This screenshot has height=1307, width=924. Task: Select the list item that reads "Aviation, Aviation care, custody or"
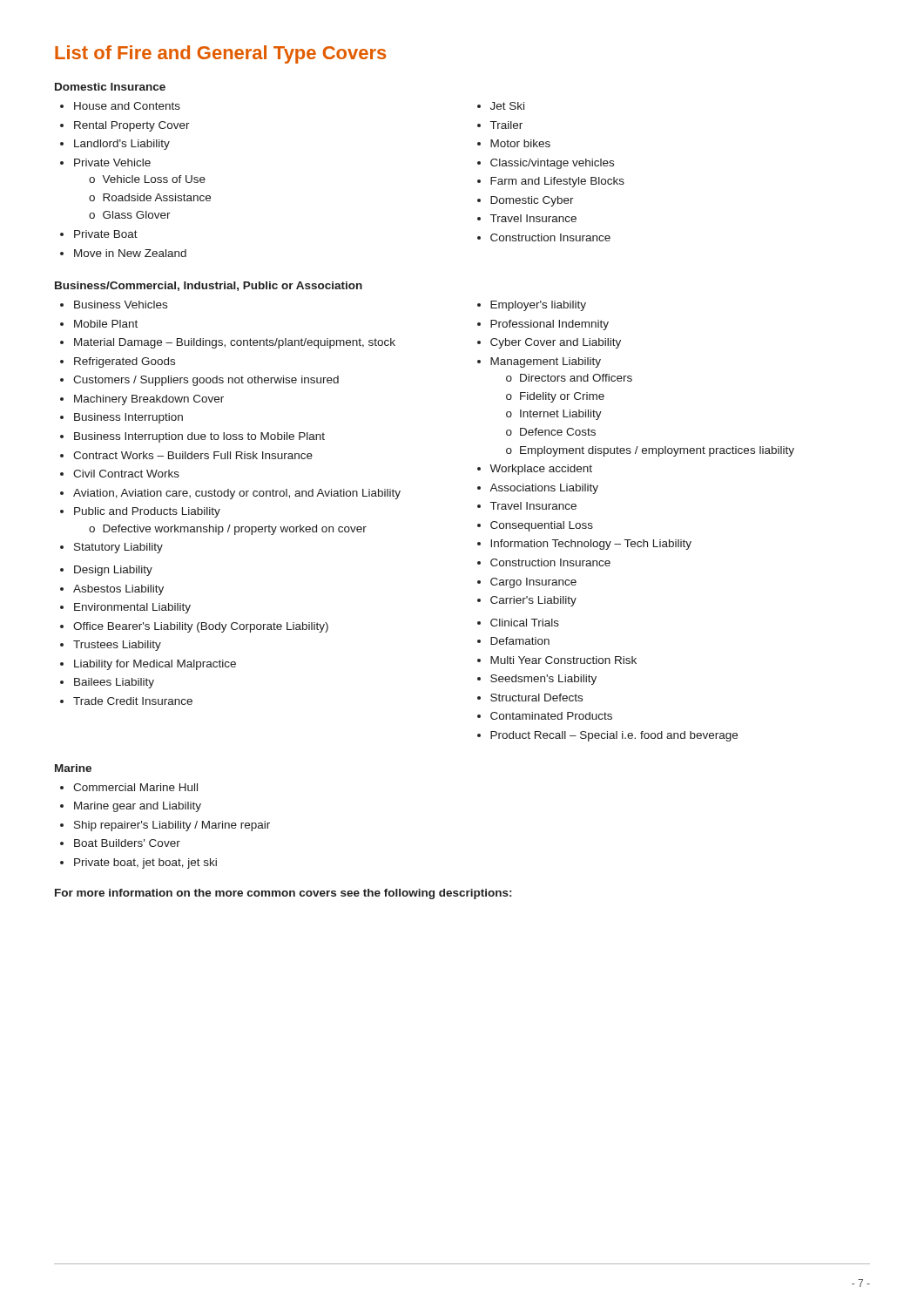[x=237, y=492]
